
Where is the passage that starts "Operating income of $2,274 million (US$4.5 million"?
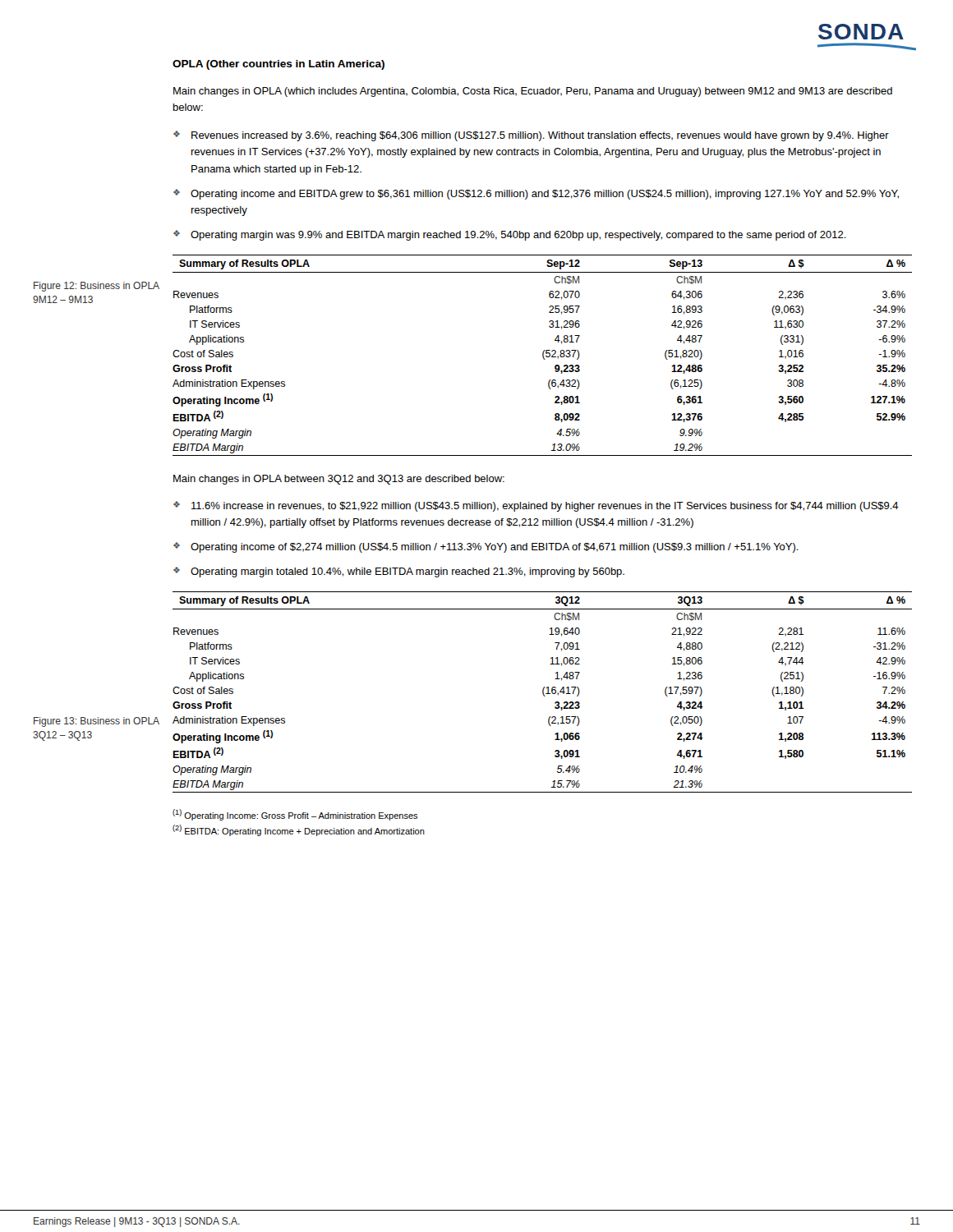coord(495,547)
